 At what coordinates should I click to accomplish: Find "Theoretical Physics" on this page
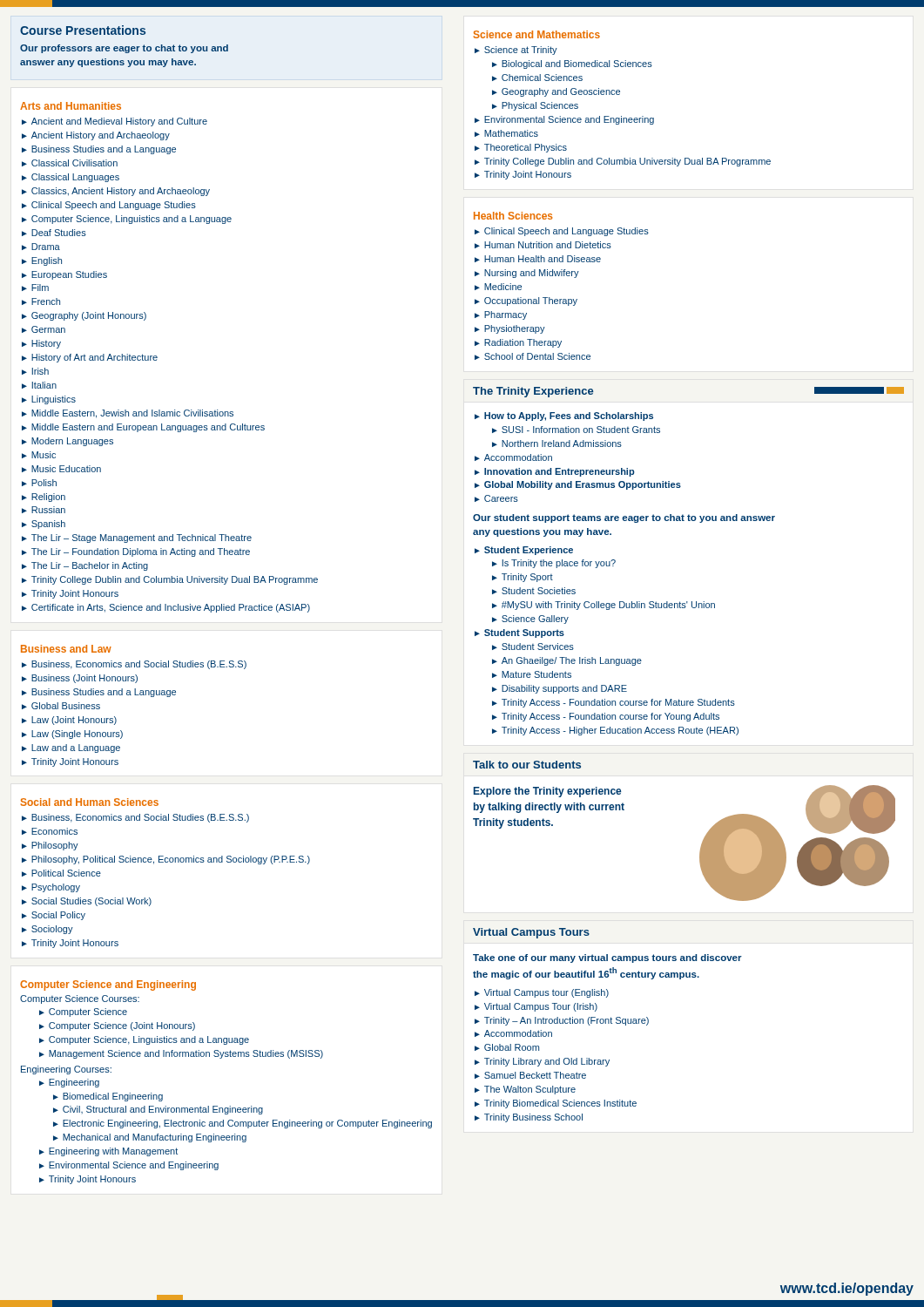click(x=525, y=147)
